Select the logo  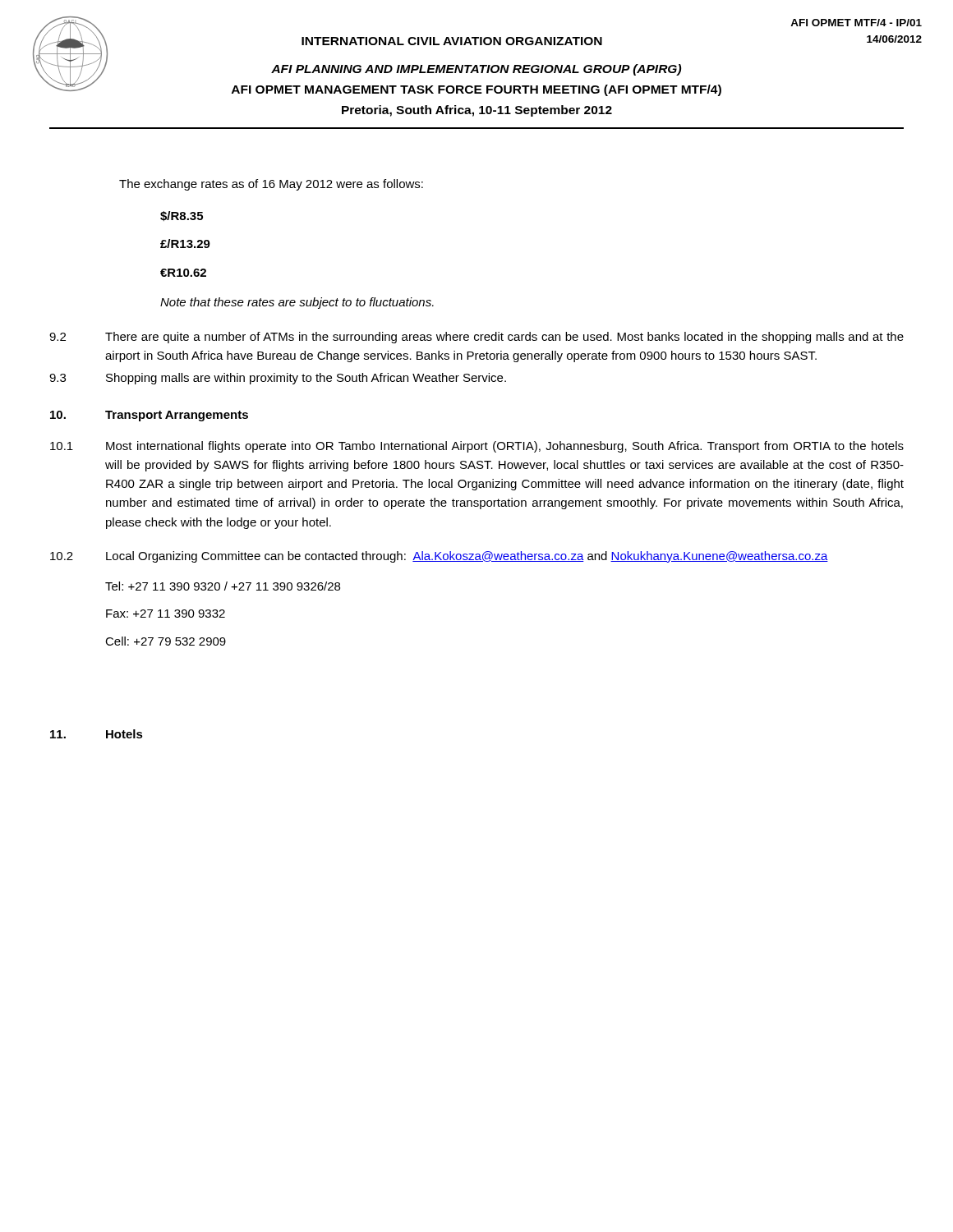tap(70, 55)
